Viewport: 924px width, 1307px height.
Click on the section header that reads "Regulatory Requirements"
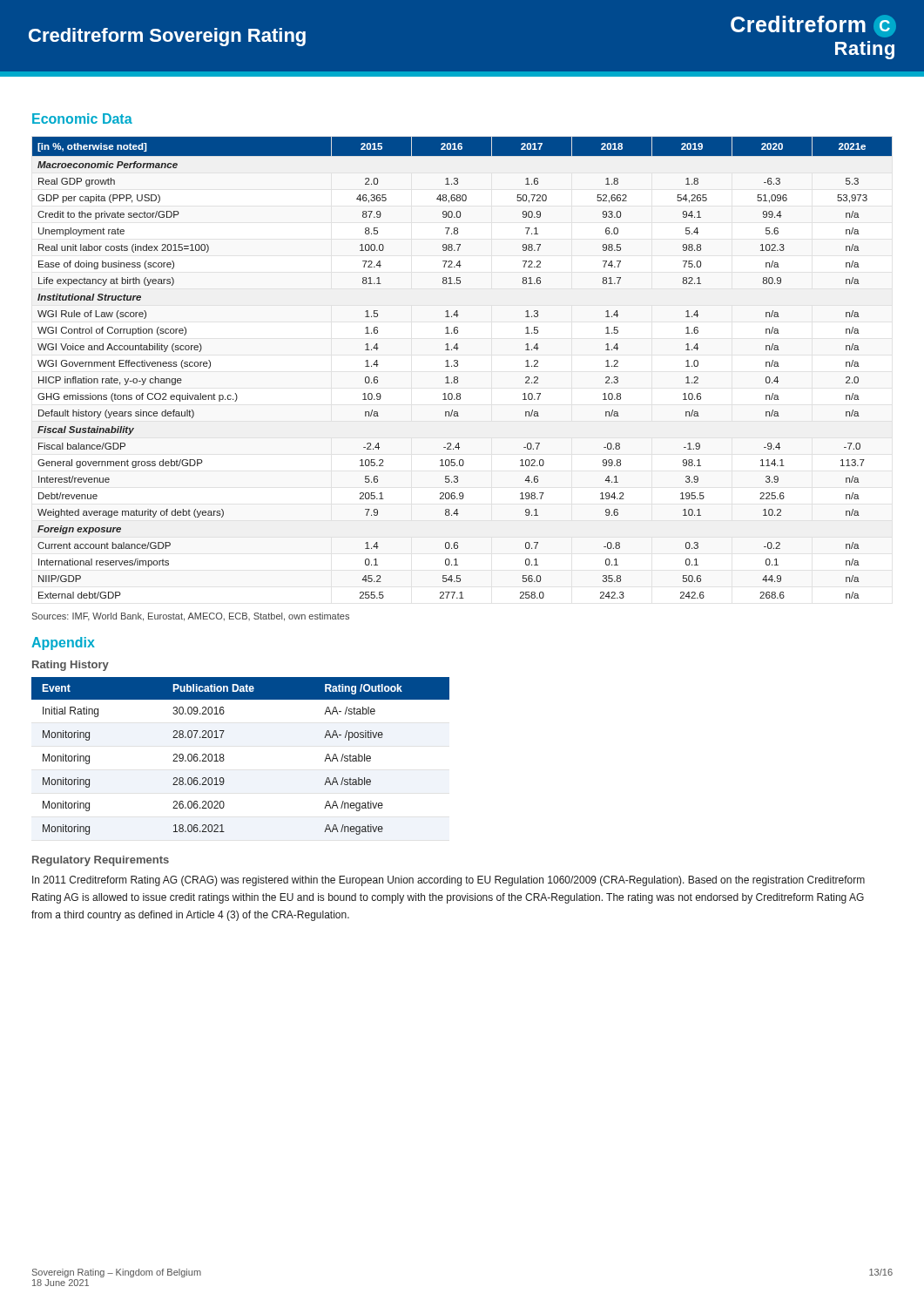100,860
